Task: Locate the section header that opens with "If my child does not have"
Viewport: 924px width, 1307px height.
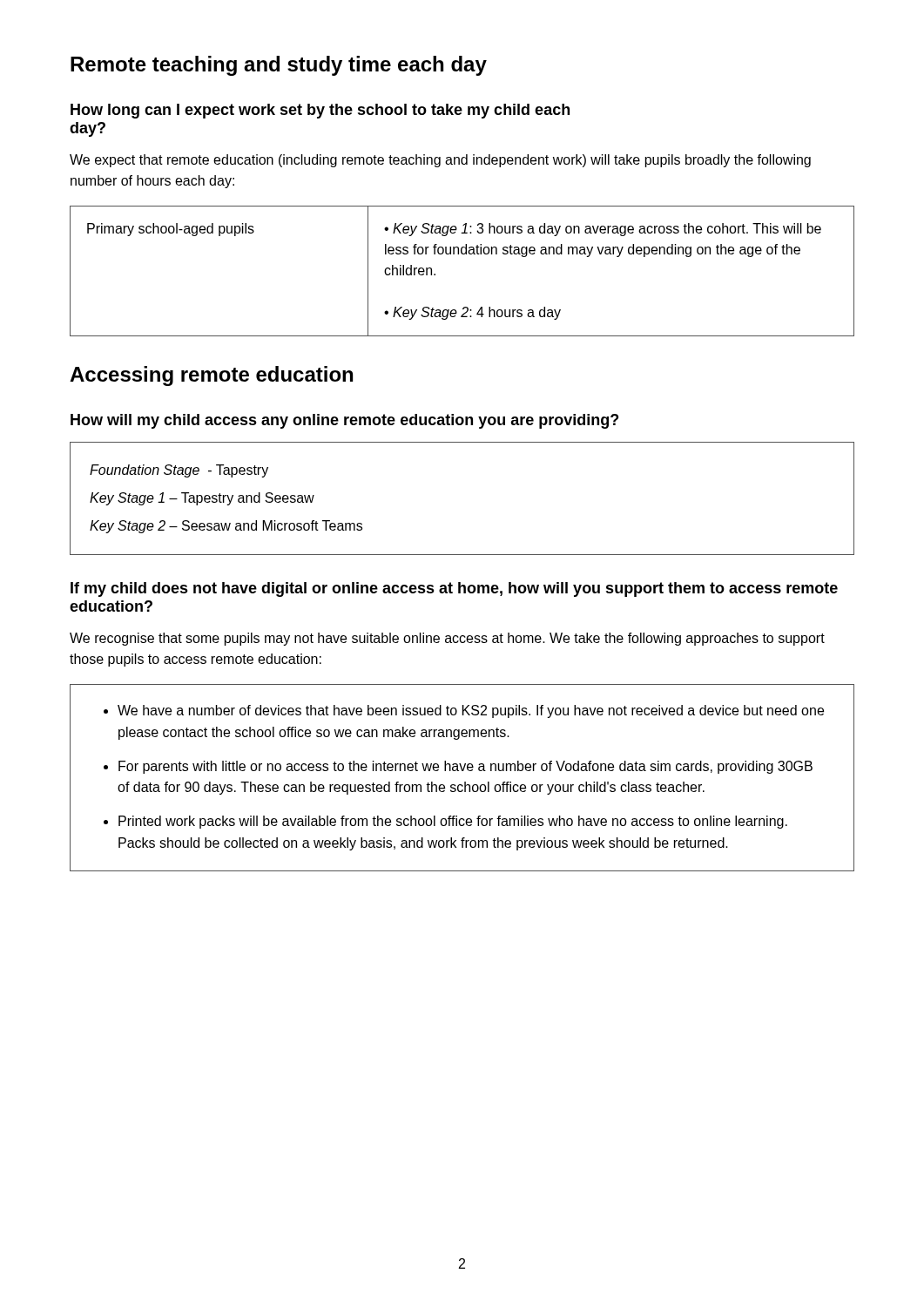Action: click(454, 597)
